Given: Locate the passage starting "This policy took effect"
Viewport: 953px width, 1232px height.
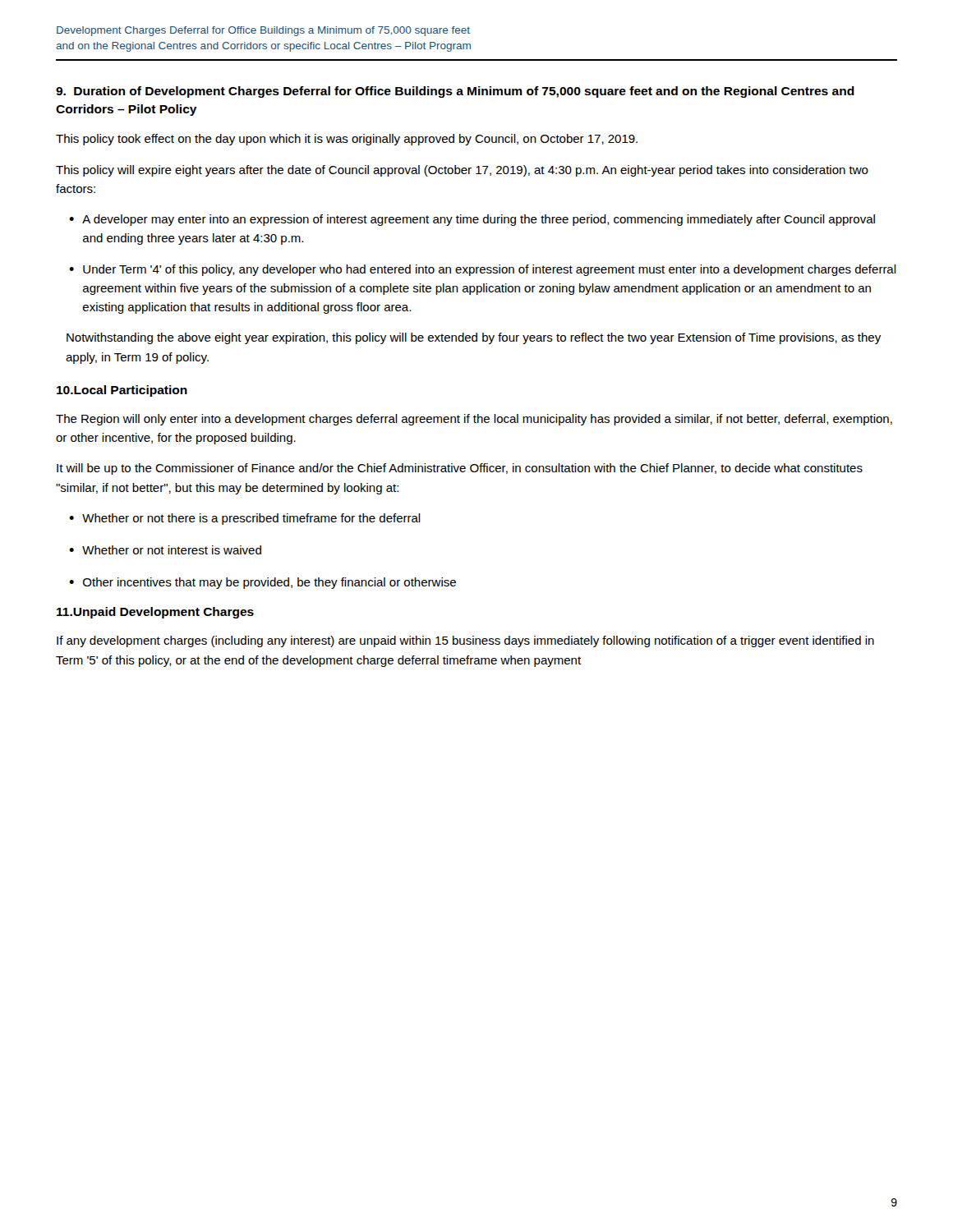Looking at the screenshot, I should pos(347,139).
